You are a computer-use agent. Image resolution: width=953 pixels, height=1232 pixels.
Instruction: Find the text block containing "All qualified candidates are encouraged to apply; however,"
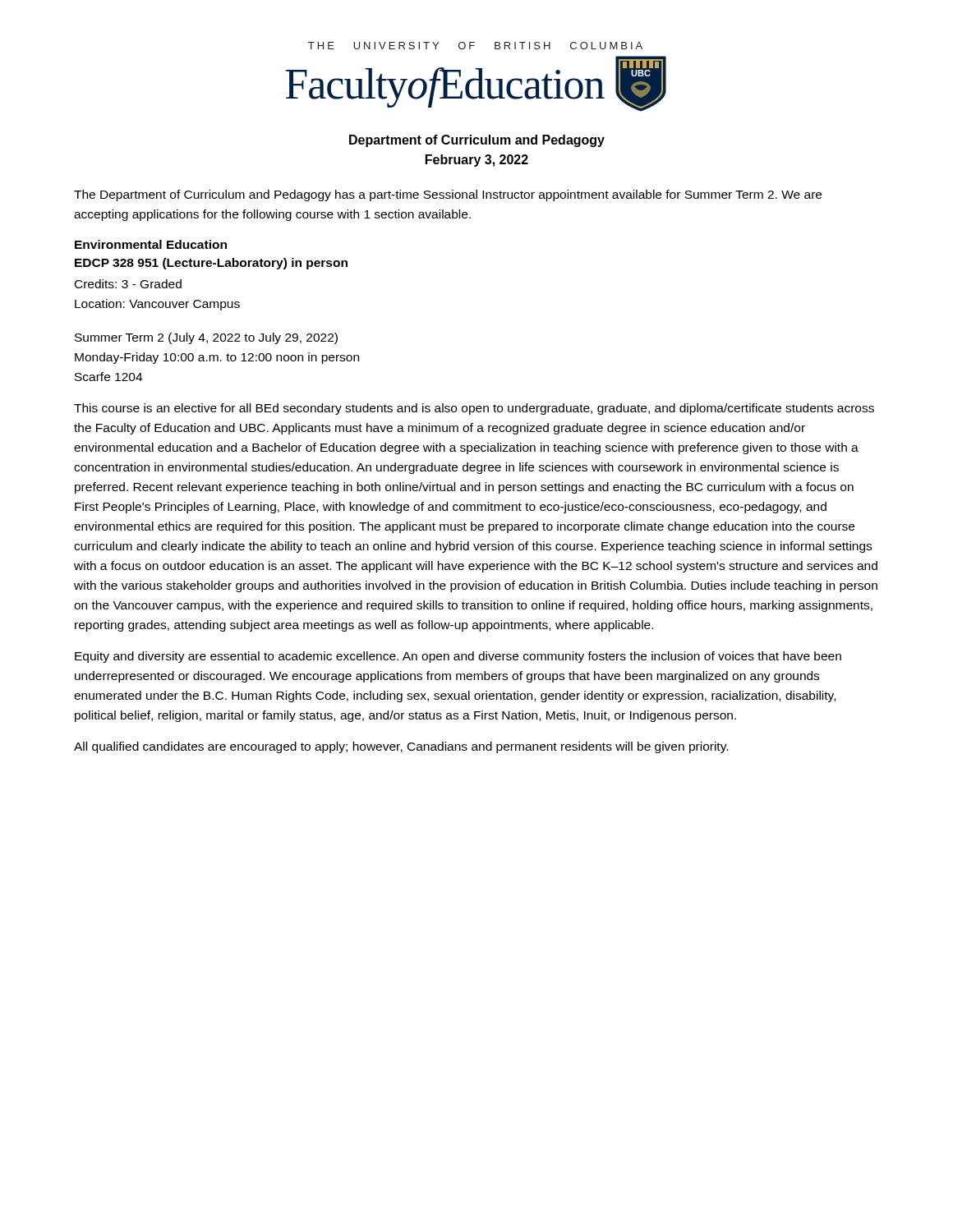402,746
